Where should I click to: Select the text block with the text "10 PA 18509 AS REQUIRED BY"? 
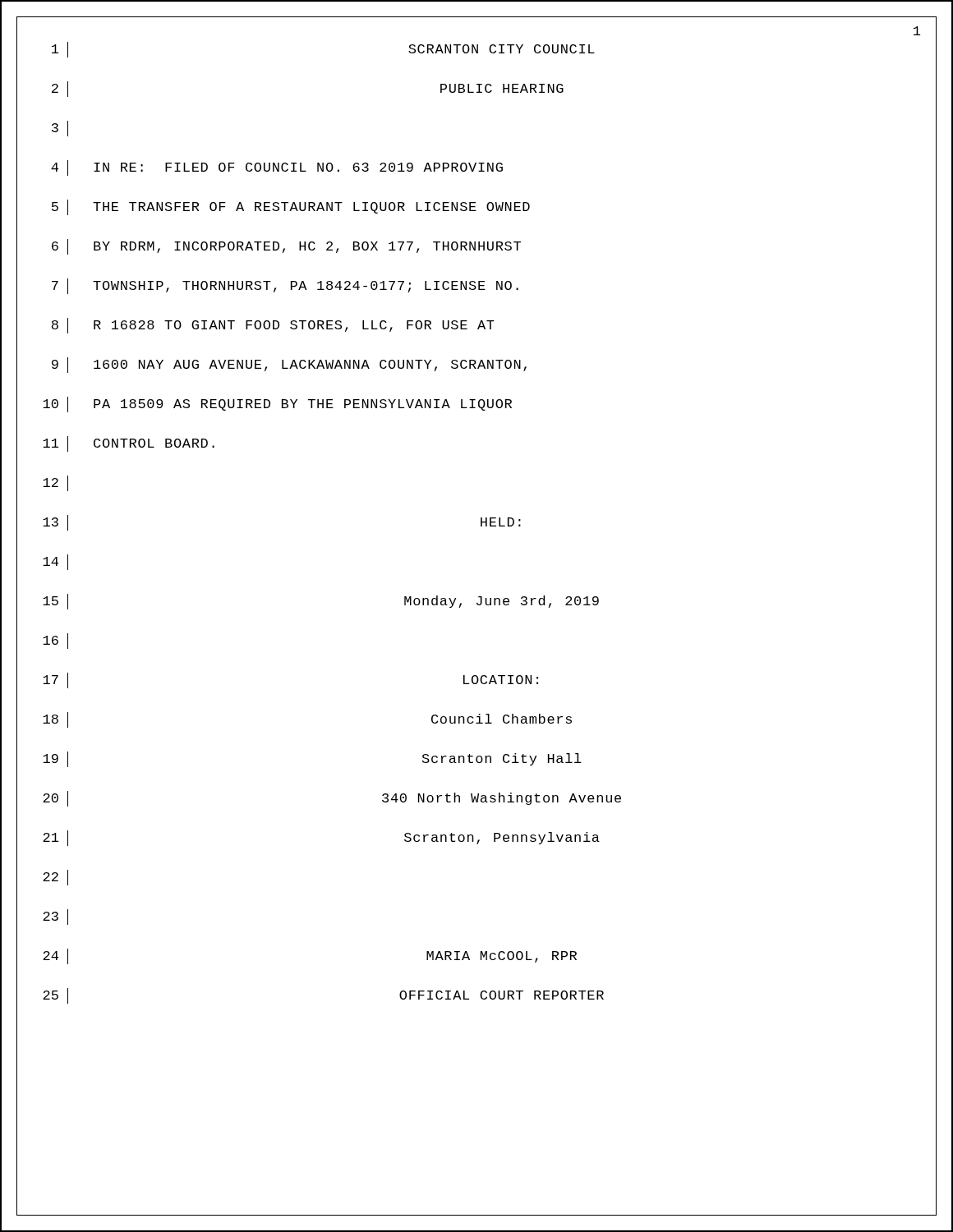(476, 405)
